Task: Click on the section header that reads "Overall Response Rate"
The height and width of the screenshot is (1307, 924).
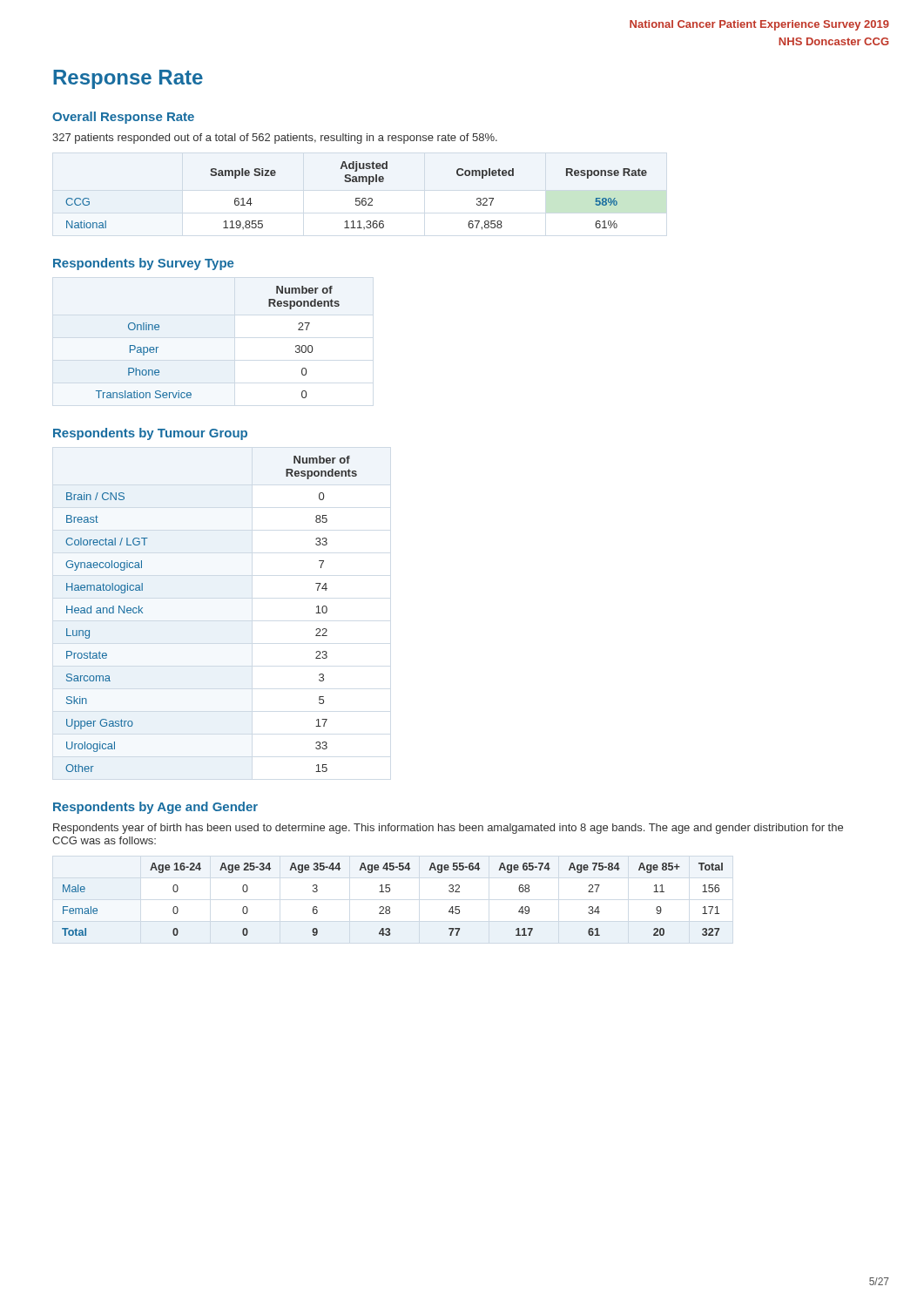Action: [123, 116]
